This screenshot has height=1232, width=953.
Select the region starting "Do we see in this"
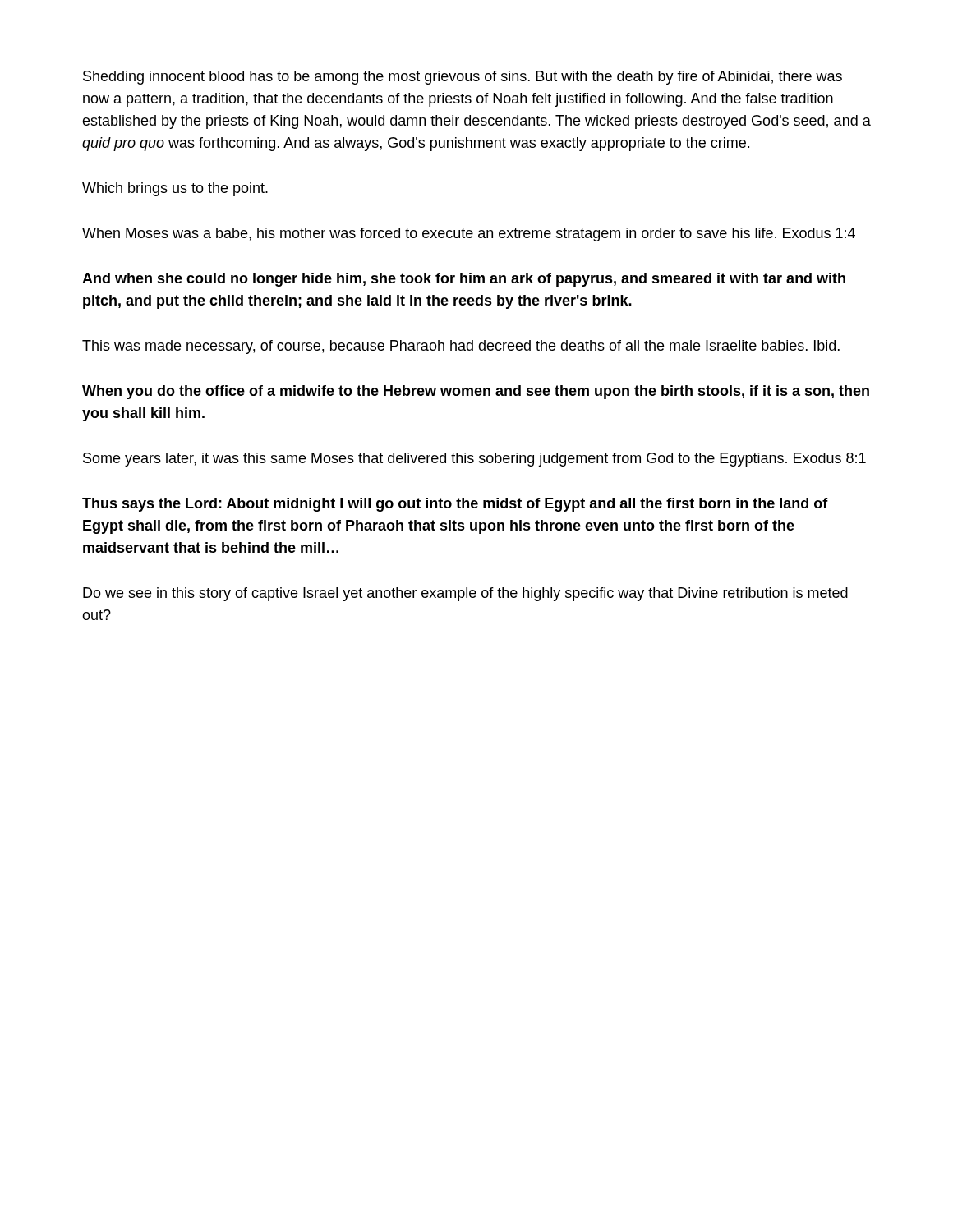(x=465, y=604)
